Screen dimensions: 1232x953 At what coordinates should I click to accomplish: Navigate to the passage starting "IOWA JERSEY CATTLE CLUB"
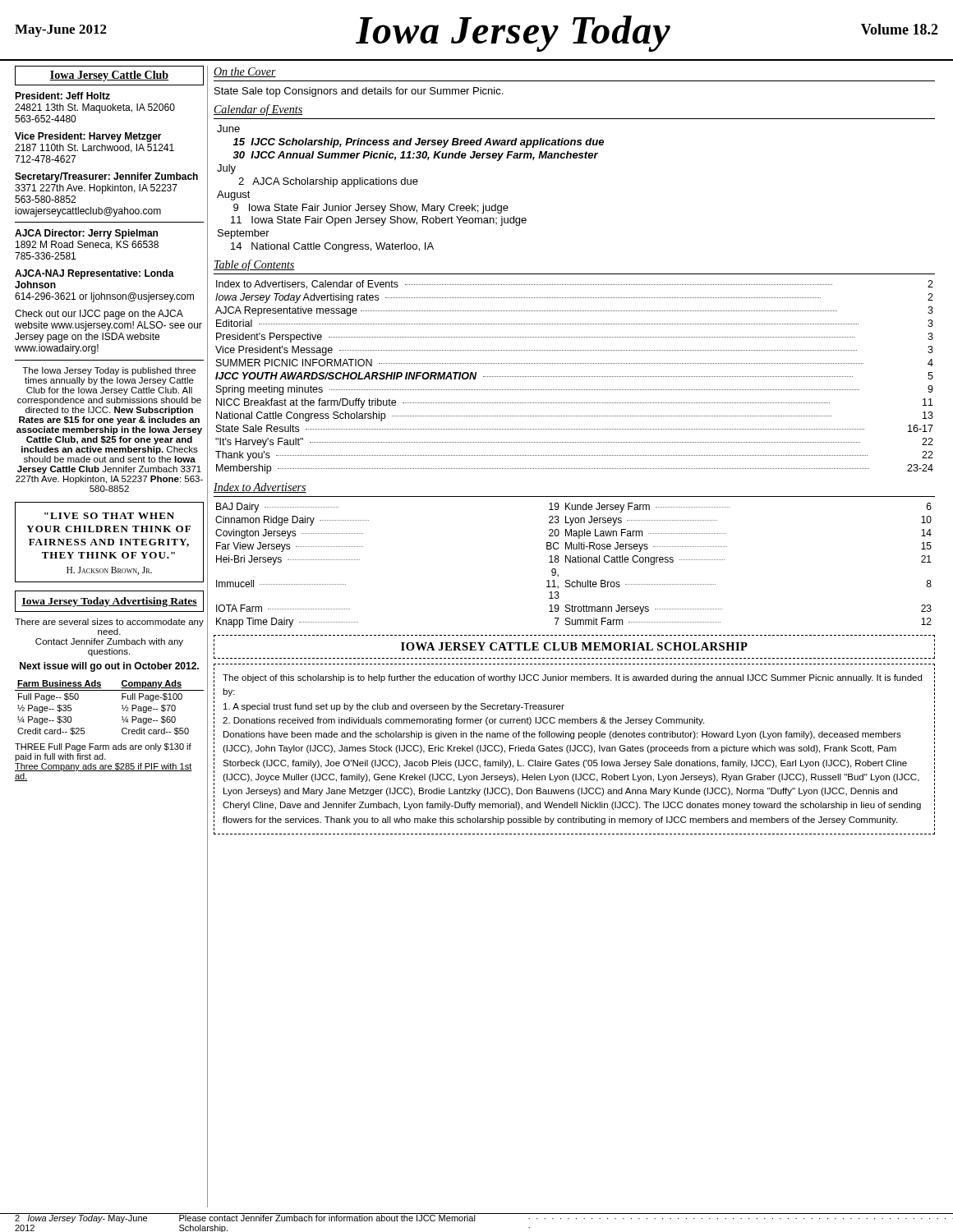click(574, 646)
